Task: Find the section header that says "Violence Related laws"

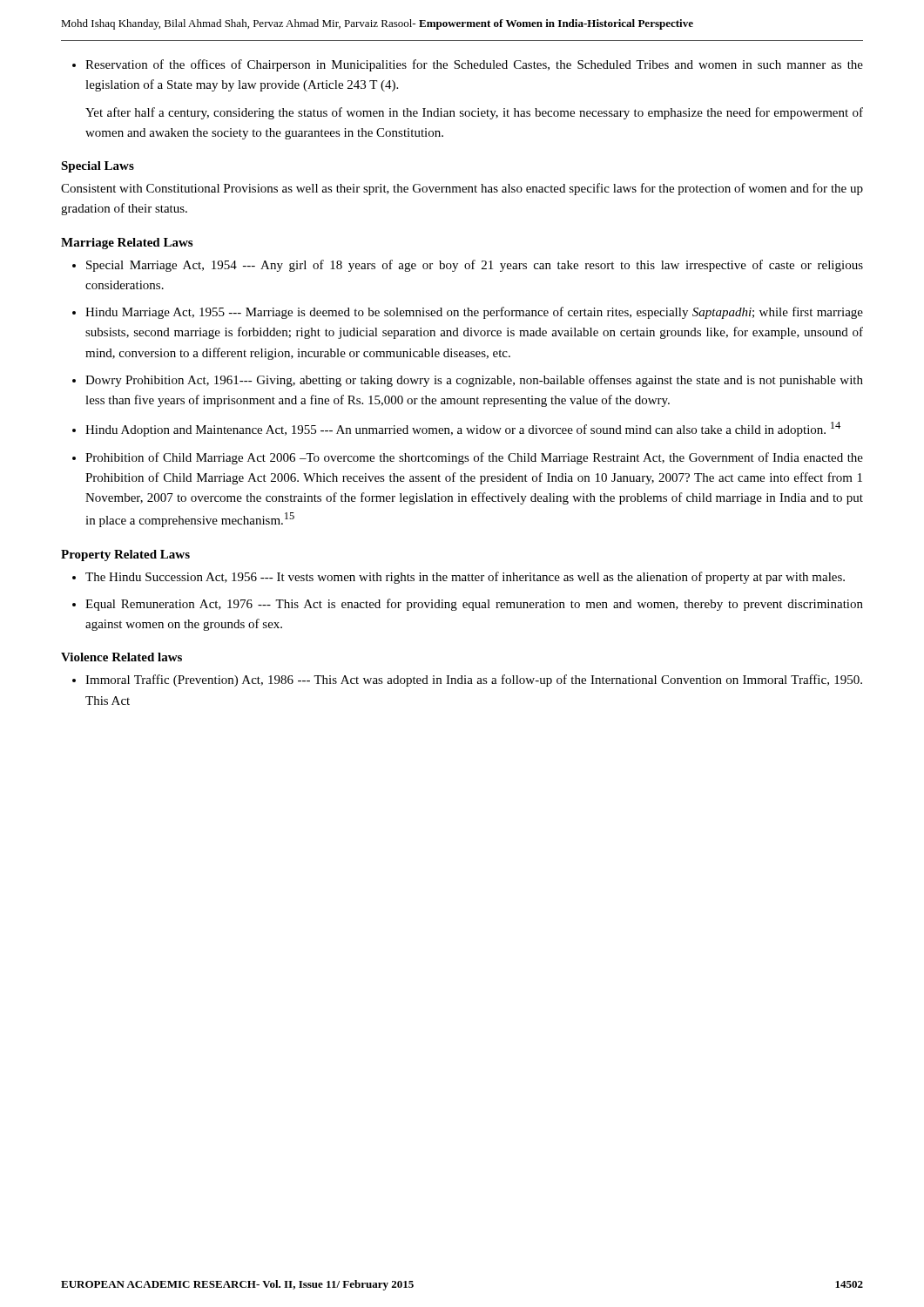Action: point(122,657)
